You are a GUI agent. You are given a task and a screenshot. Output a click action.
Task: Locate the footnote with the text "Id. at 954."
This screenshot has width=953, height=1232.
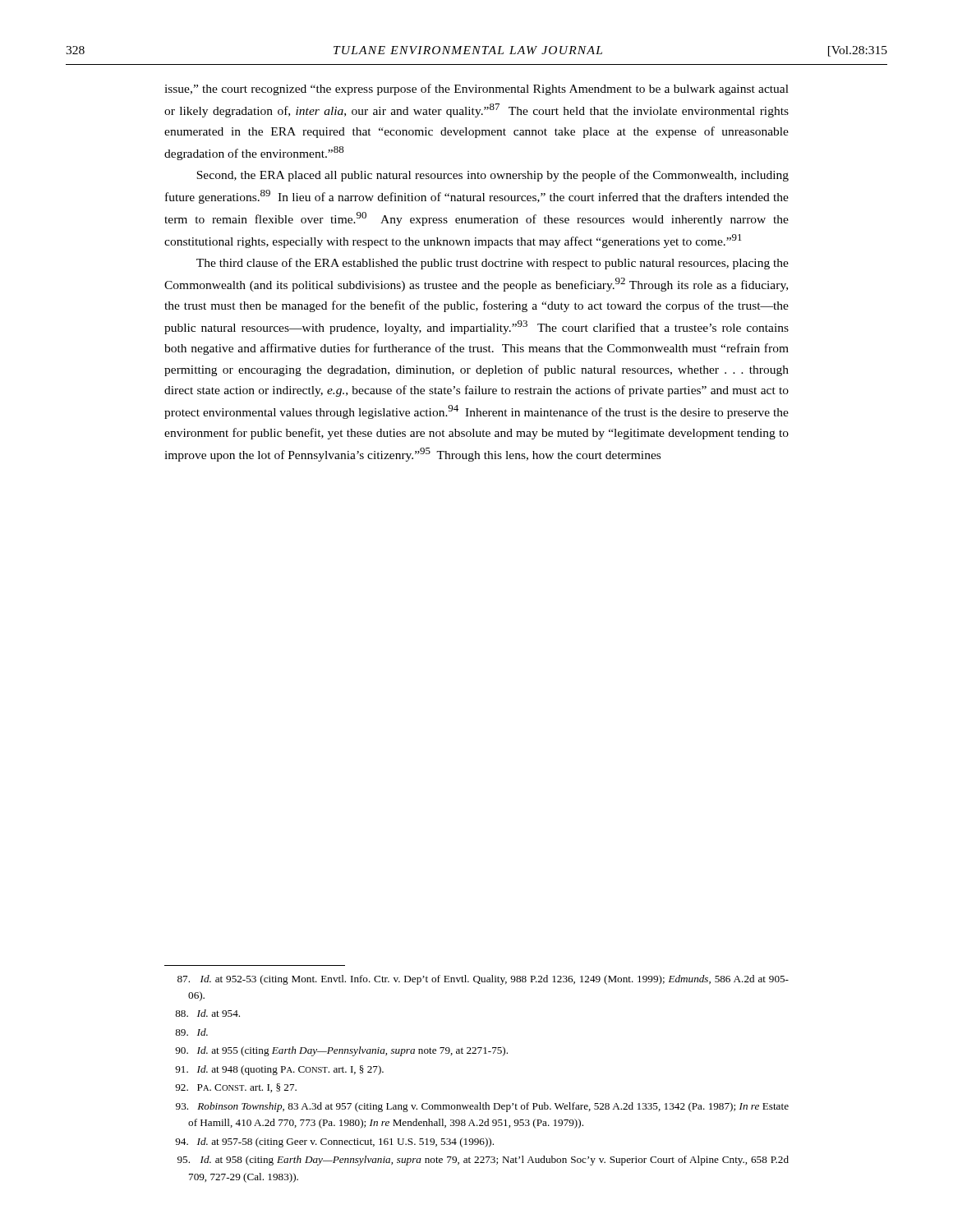[x=207, y=1013]
